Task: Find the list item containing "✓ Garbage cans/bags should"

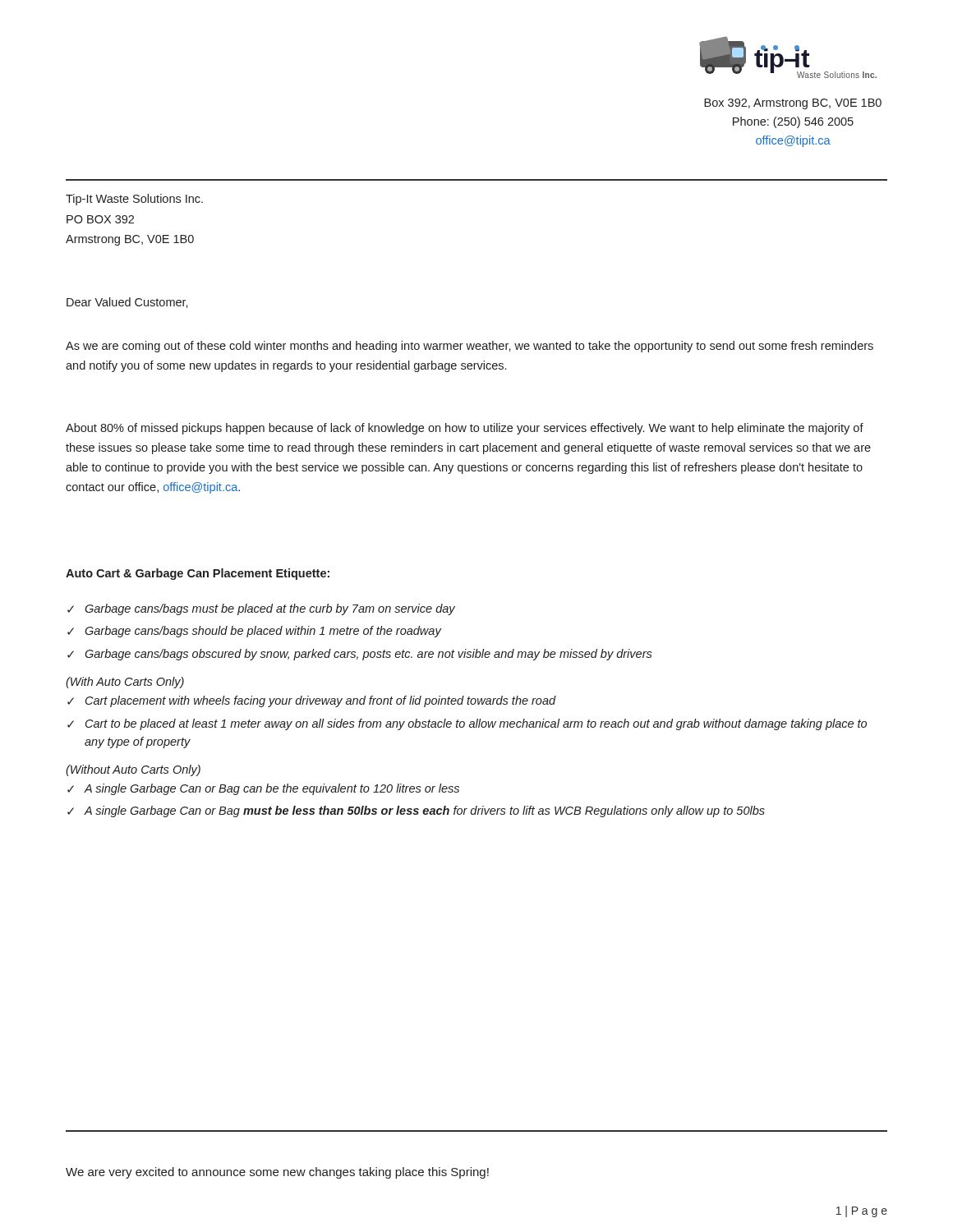Action: point(253,632)
